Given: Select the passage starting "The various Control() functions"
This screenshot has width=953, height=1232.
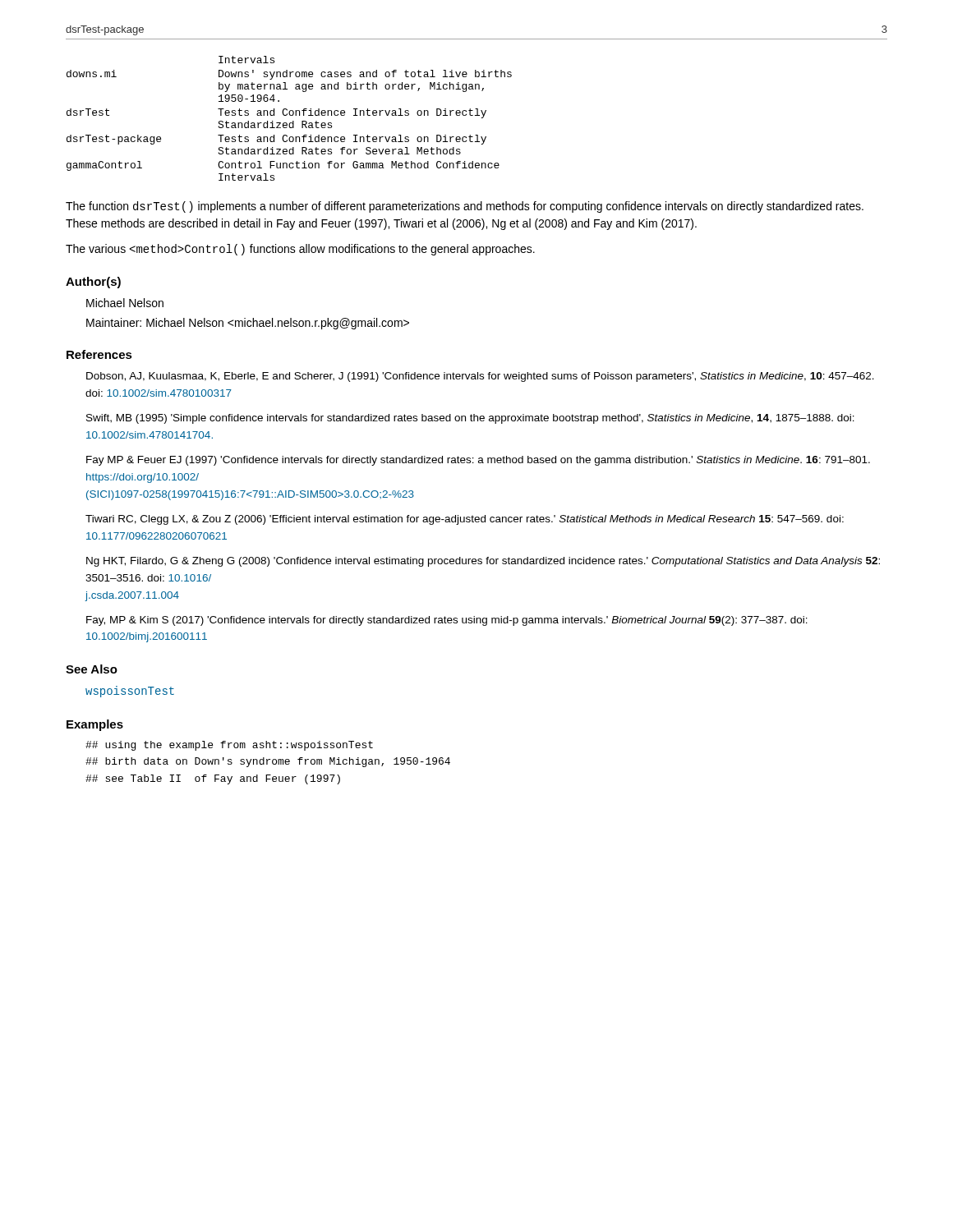Looking at the screenshot, I should click(301, 249).
